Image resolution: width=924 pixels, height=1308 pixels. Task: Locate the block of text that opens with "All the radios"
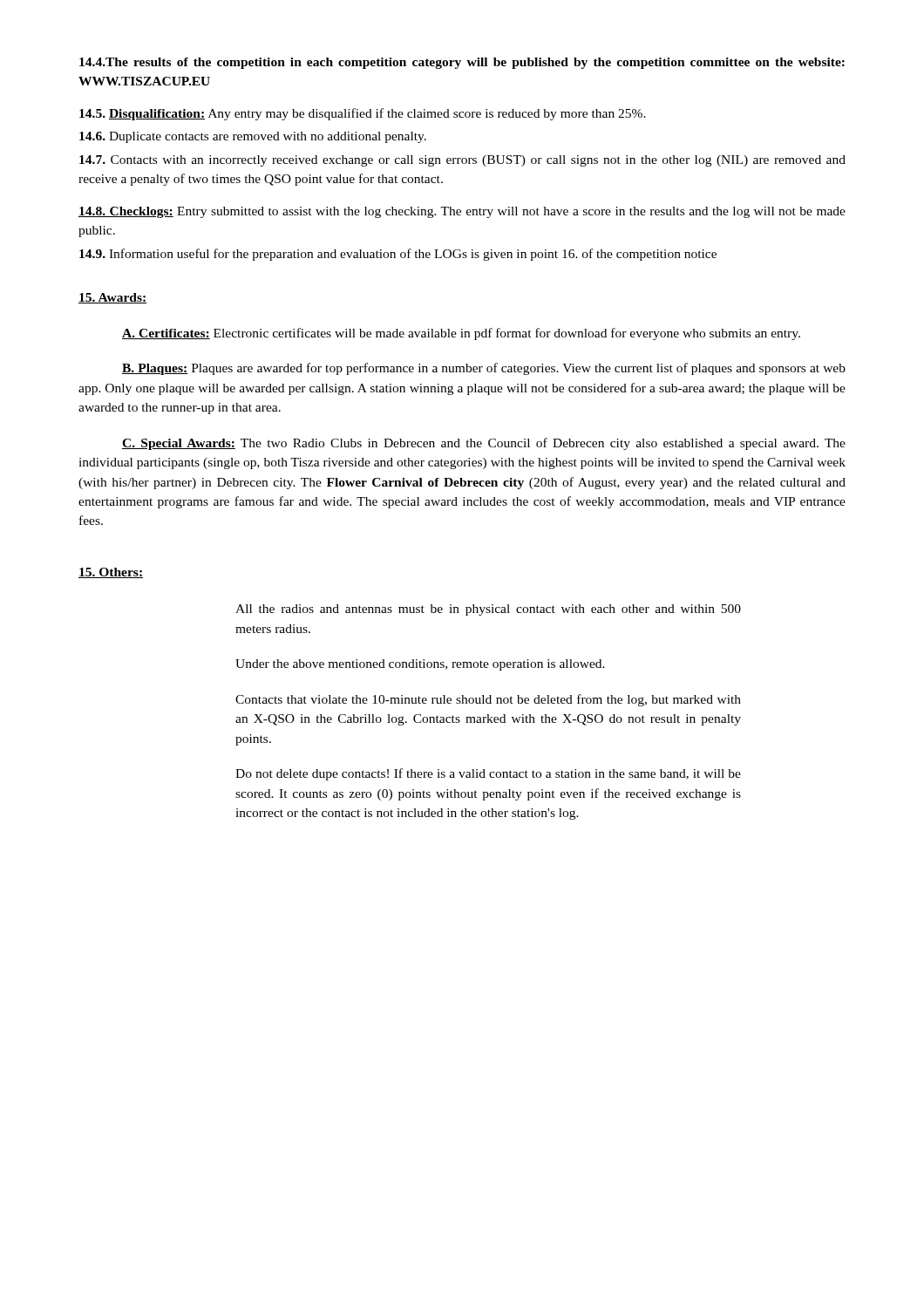click(488, 618)
